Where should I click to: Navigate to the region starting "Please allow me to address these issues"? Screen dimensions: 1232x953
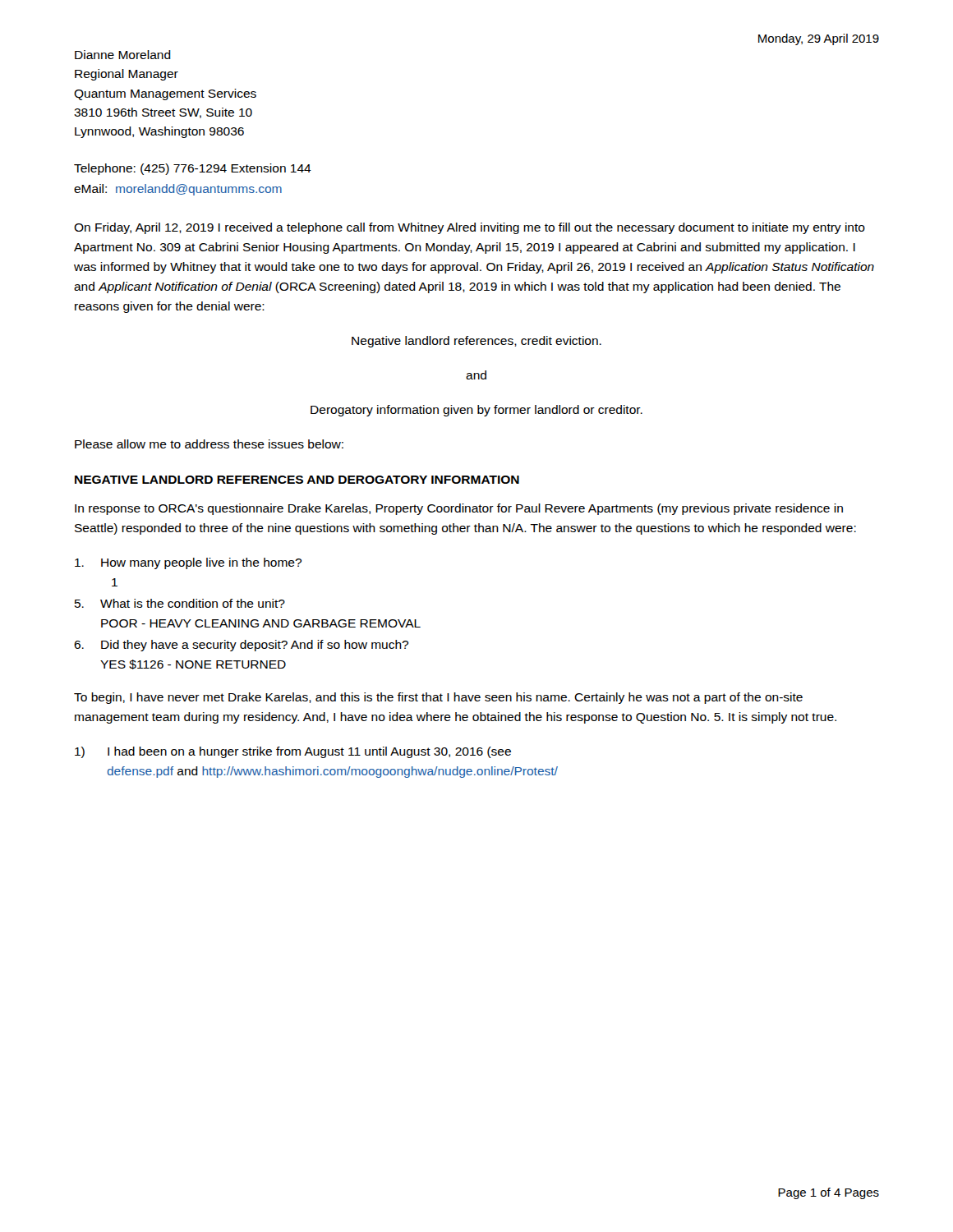[x=209, y=444]
